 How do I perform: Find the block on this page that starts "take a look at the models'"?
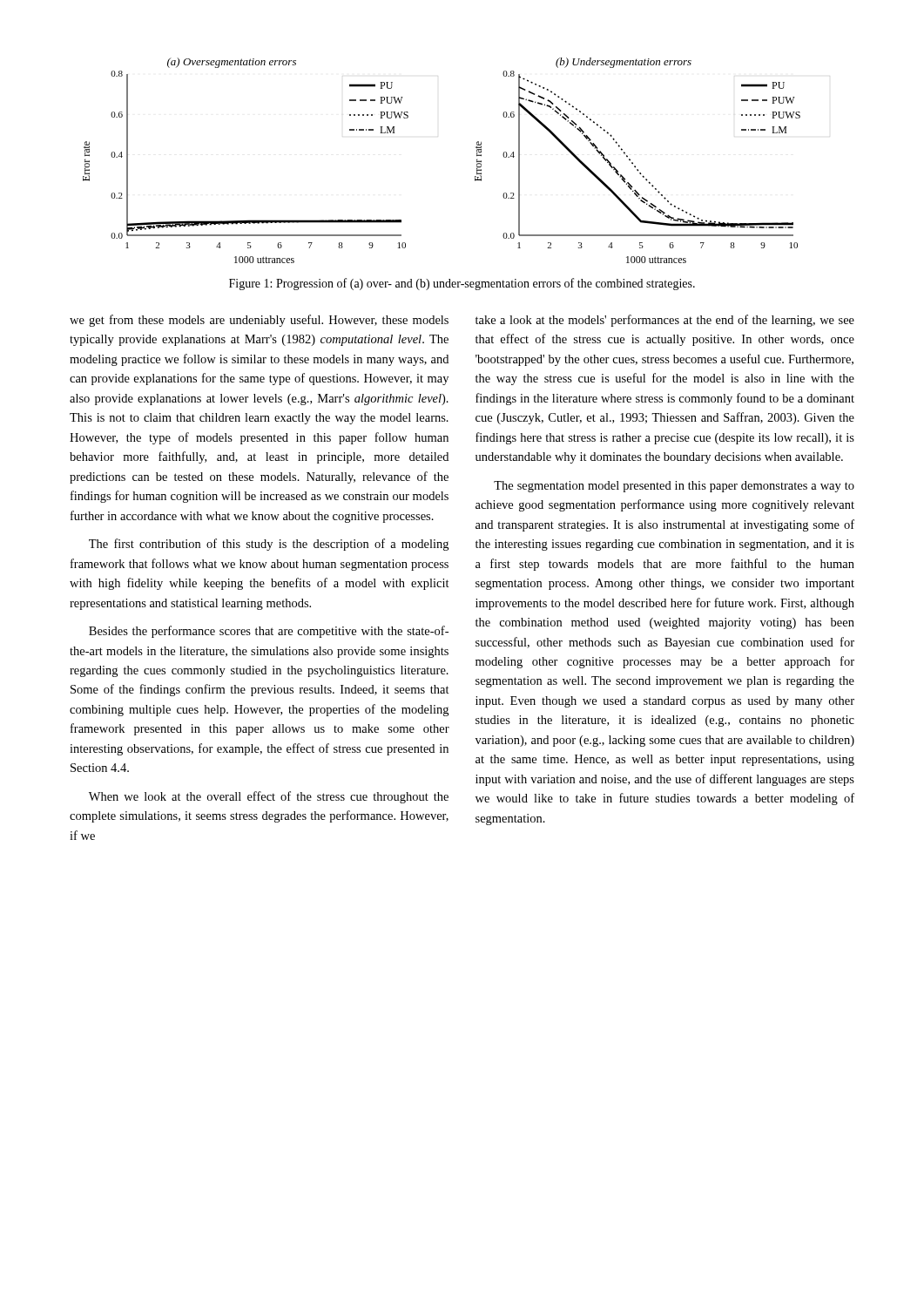[x=665, y=569]
